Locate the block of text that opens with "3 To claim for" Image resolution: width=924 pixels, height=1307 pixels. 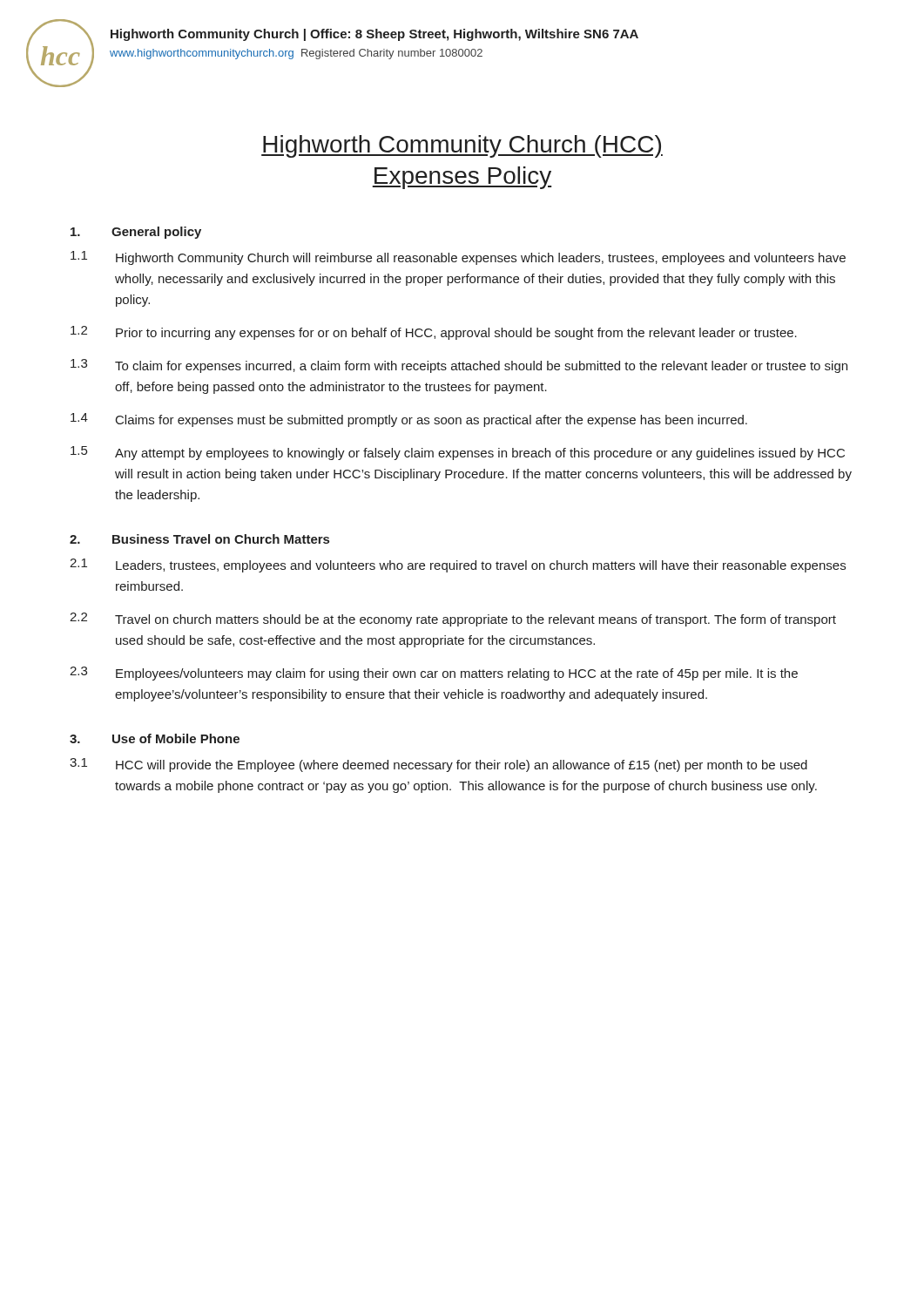tap(462, 376)
